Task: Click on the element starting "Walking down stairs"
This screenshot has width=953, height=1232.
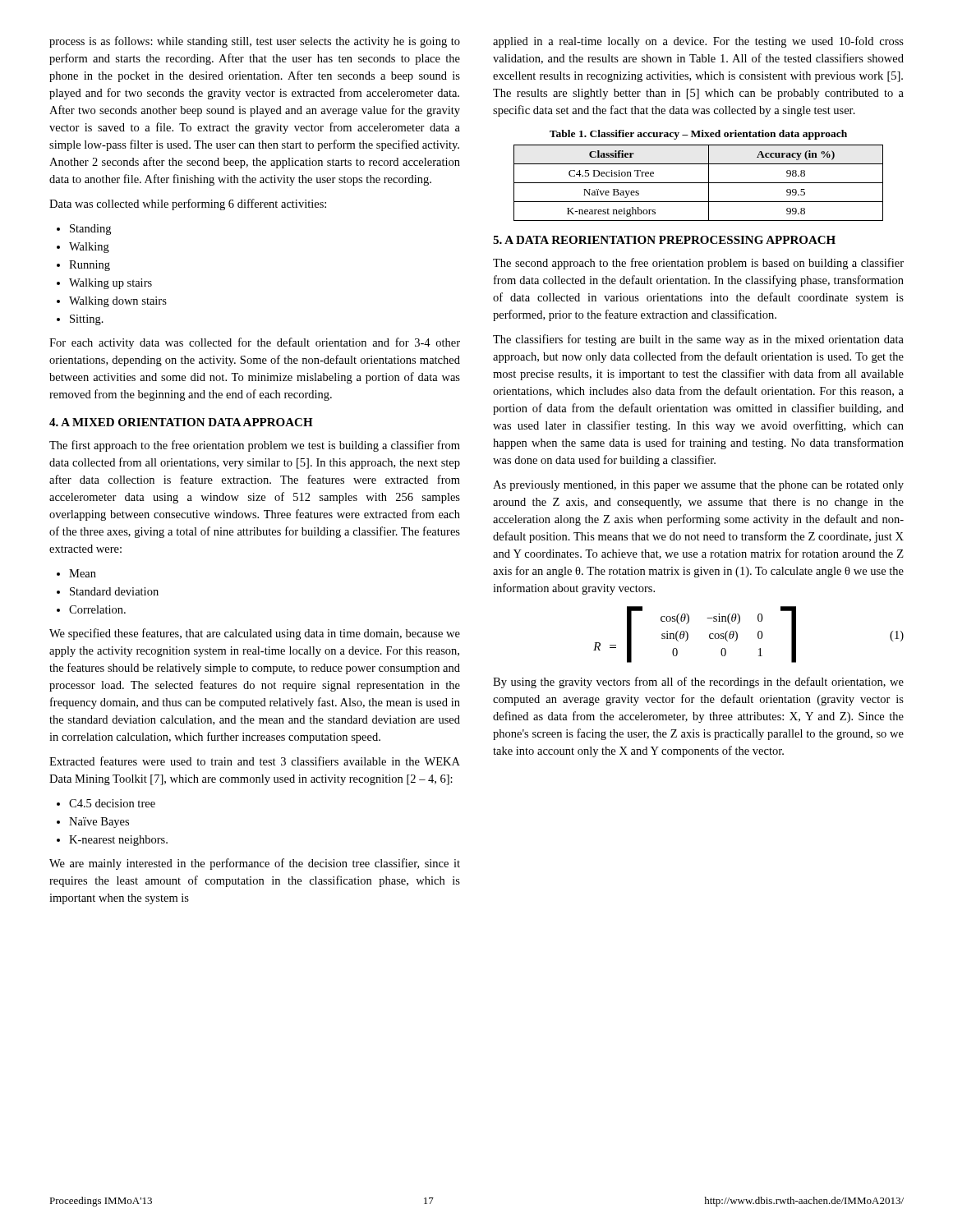Action: pyautogui.click(x=118, y=301)
